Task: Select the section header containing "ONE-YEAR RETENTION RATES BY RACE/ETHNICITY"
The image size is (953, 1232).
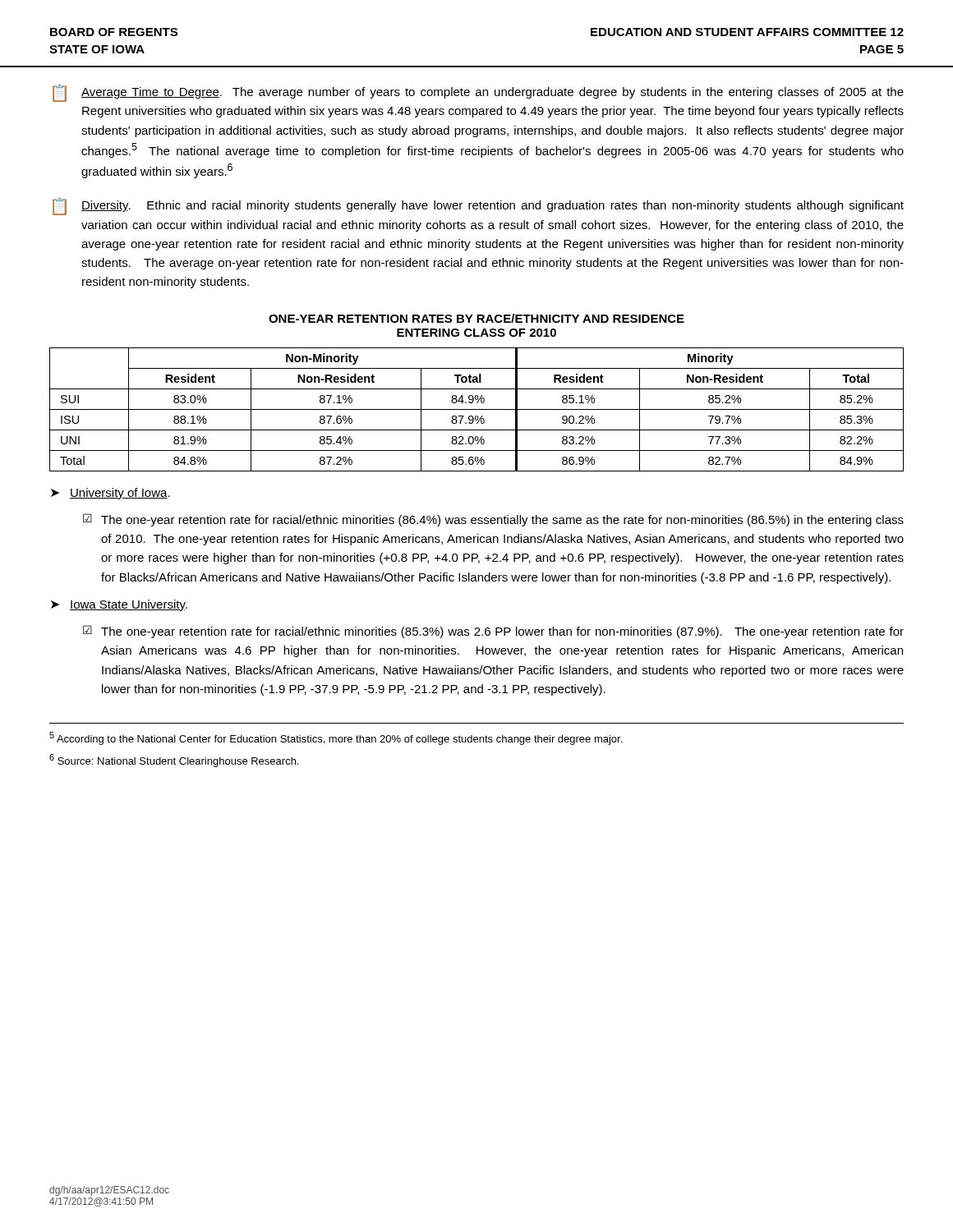Action: (x=476, y=325)
